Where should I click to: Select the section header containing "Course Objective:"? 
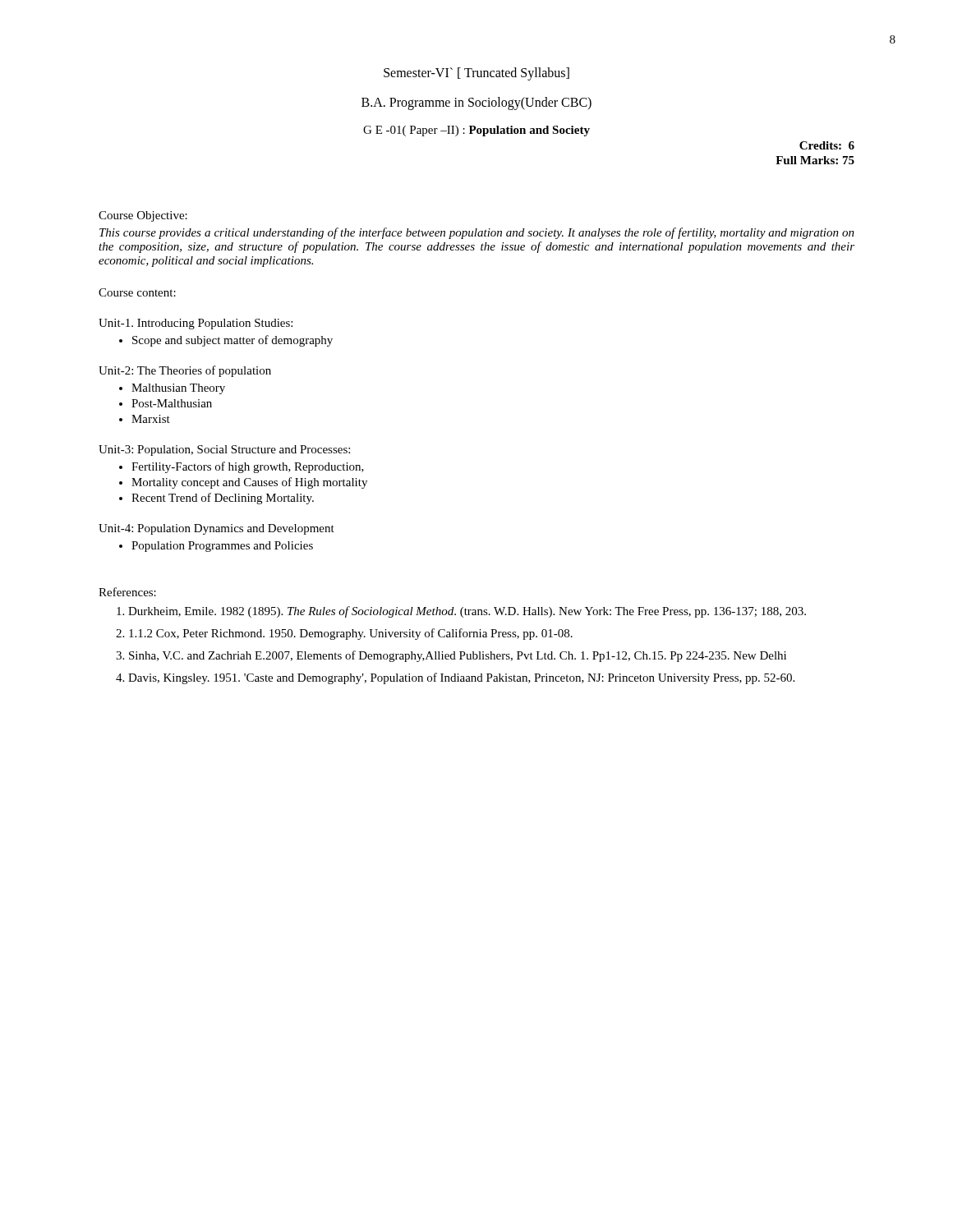pyautogui.click(x=143, y=215)
